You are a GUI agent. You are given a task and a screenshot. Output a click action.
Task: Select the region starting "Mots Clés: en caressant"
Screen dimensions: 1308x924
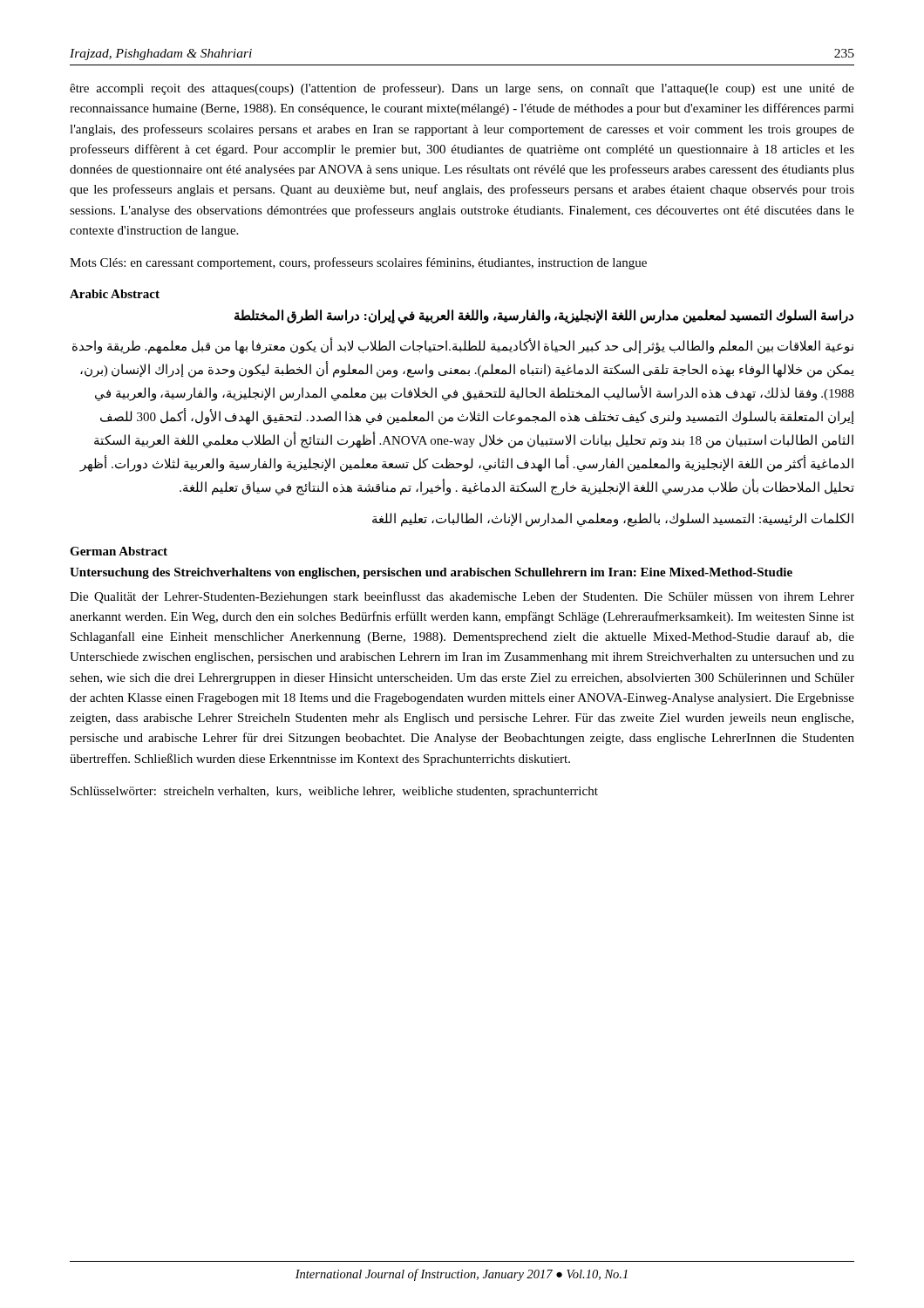pyautogui.click(x=358, y=262)
